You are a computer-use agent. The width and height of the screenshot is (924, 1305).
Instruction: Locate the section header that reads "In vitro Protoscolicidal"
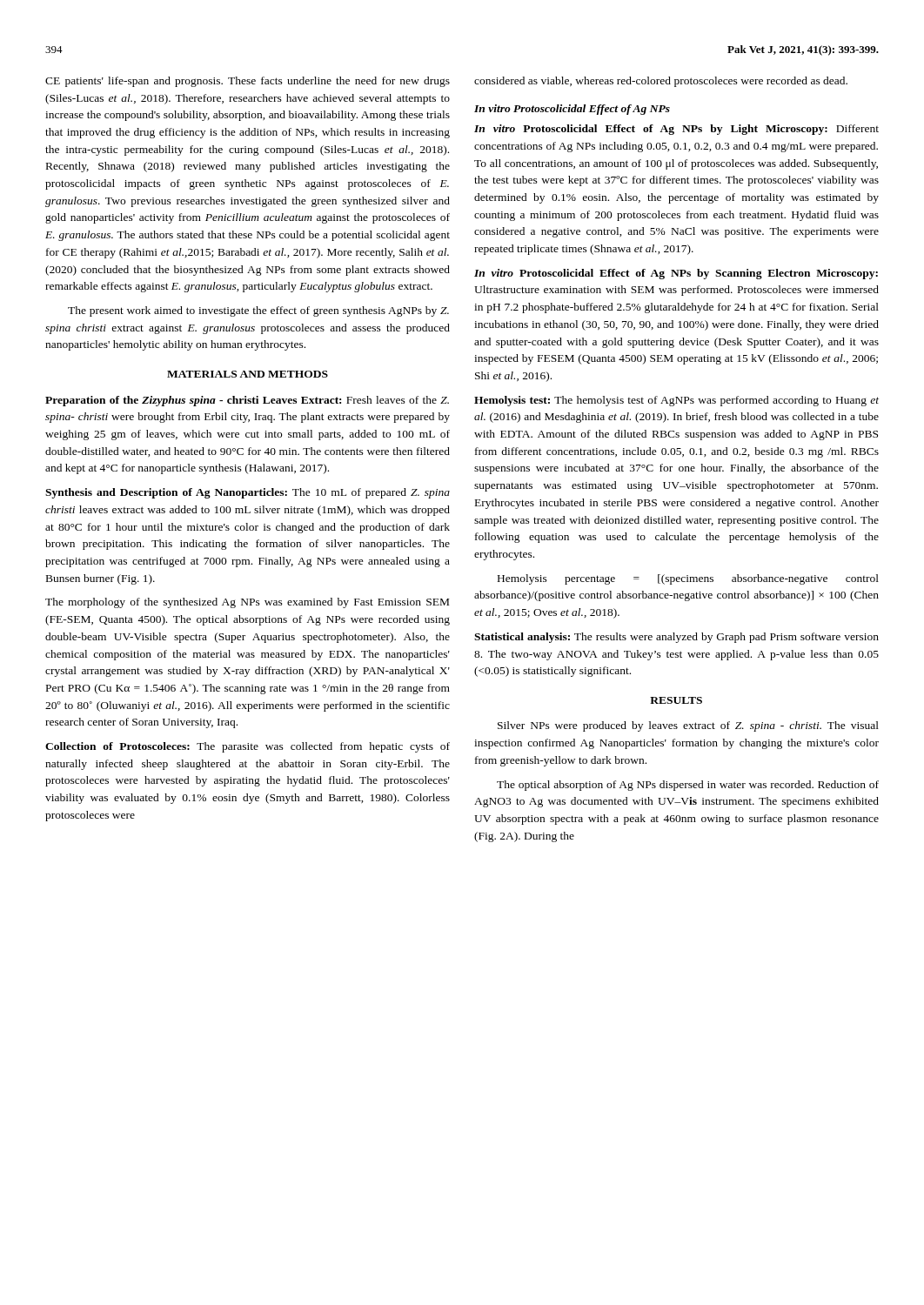pyautogui.click(x=572, y=108)
